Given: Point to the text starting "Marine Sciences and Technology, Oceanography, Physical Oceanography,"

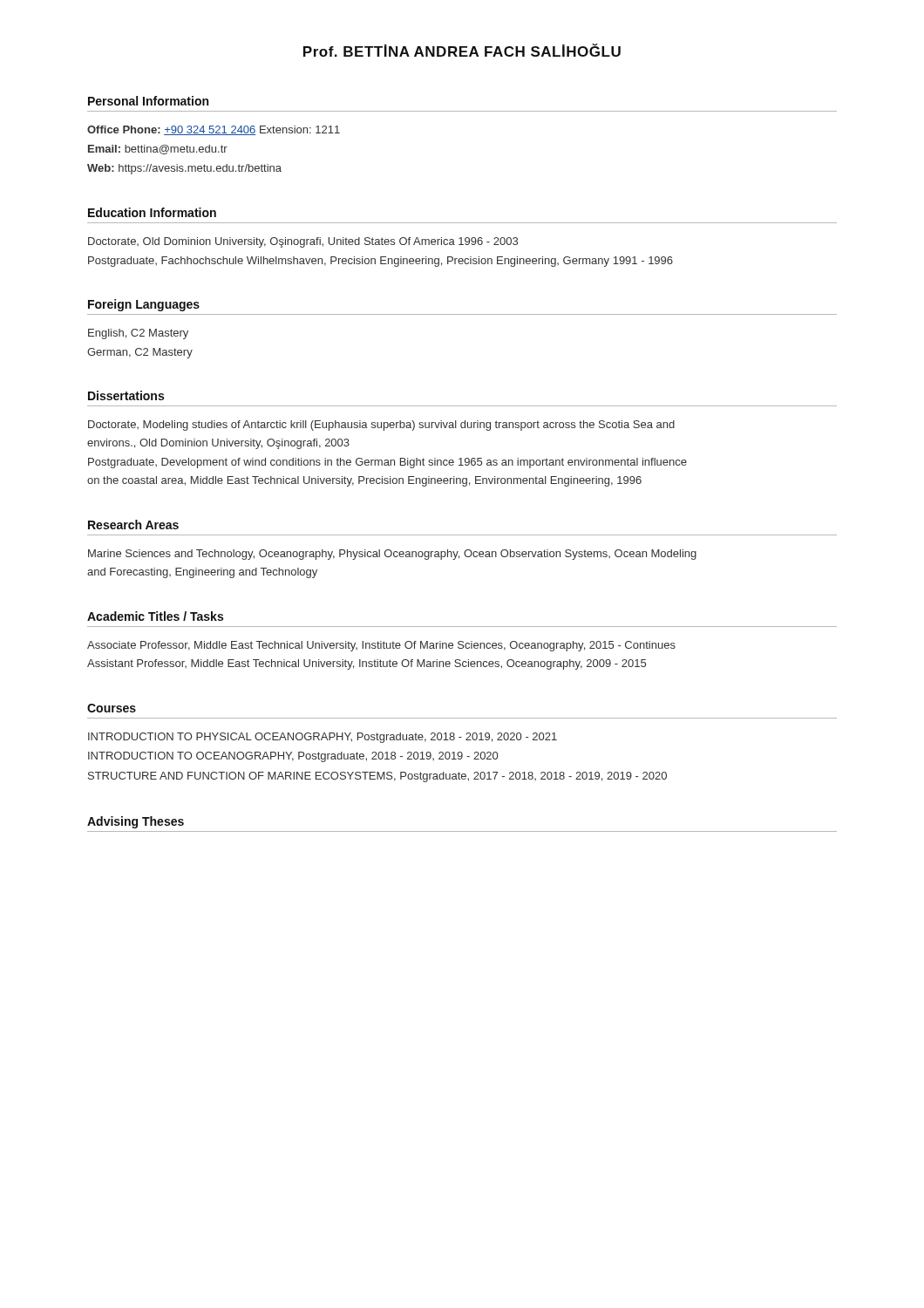Looking at the screenshot, I should [x=392, y=562].
